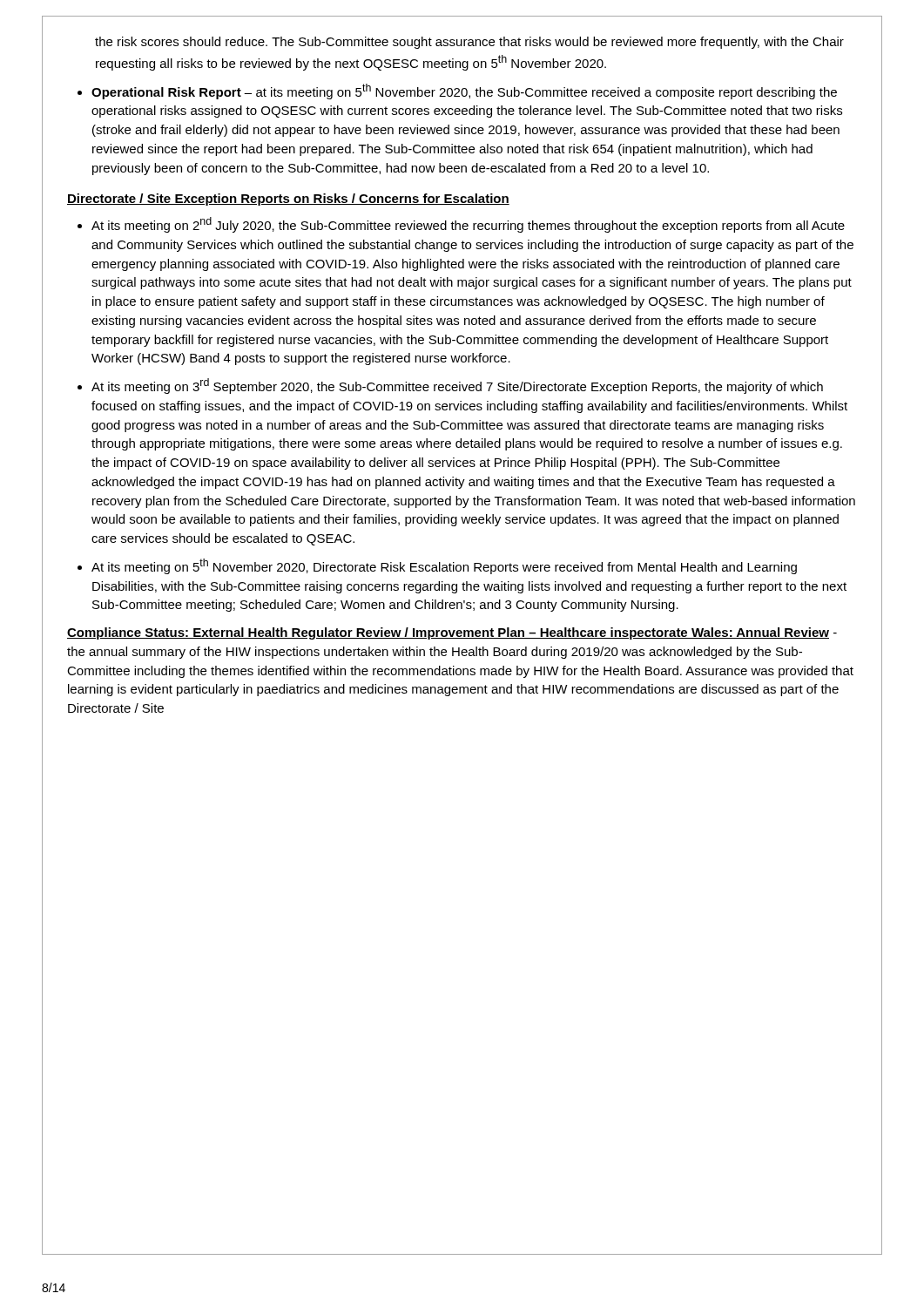Locate the block of text that opens with "the risk scores should"

[x=462, y=53]
